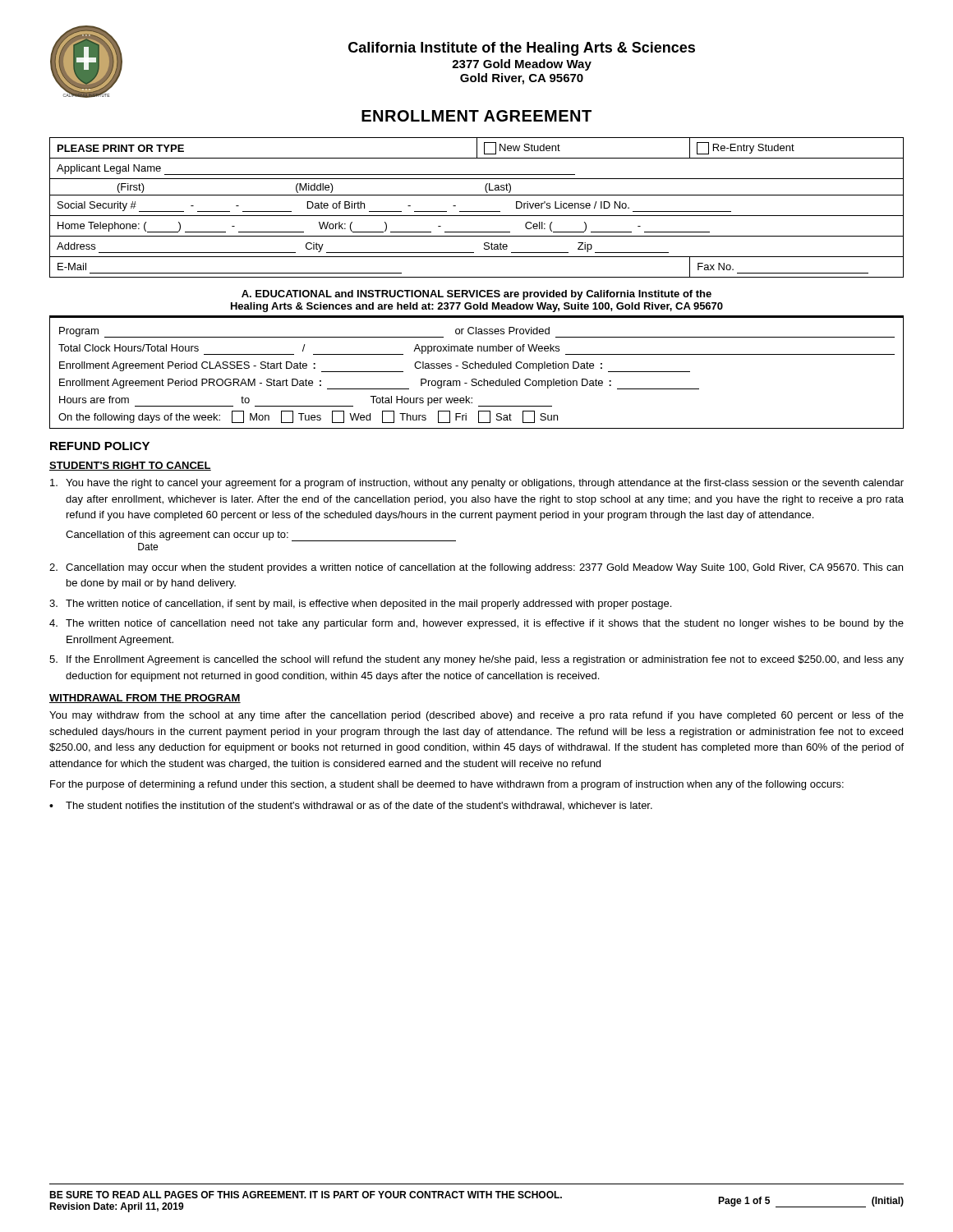The image size is (953, 1232).
Task: Where is the passage that starts "On the following days of the week: Mon"?
Action: pos(308,417)
